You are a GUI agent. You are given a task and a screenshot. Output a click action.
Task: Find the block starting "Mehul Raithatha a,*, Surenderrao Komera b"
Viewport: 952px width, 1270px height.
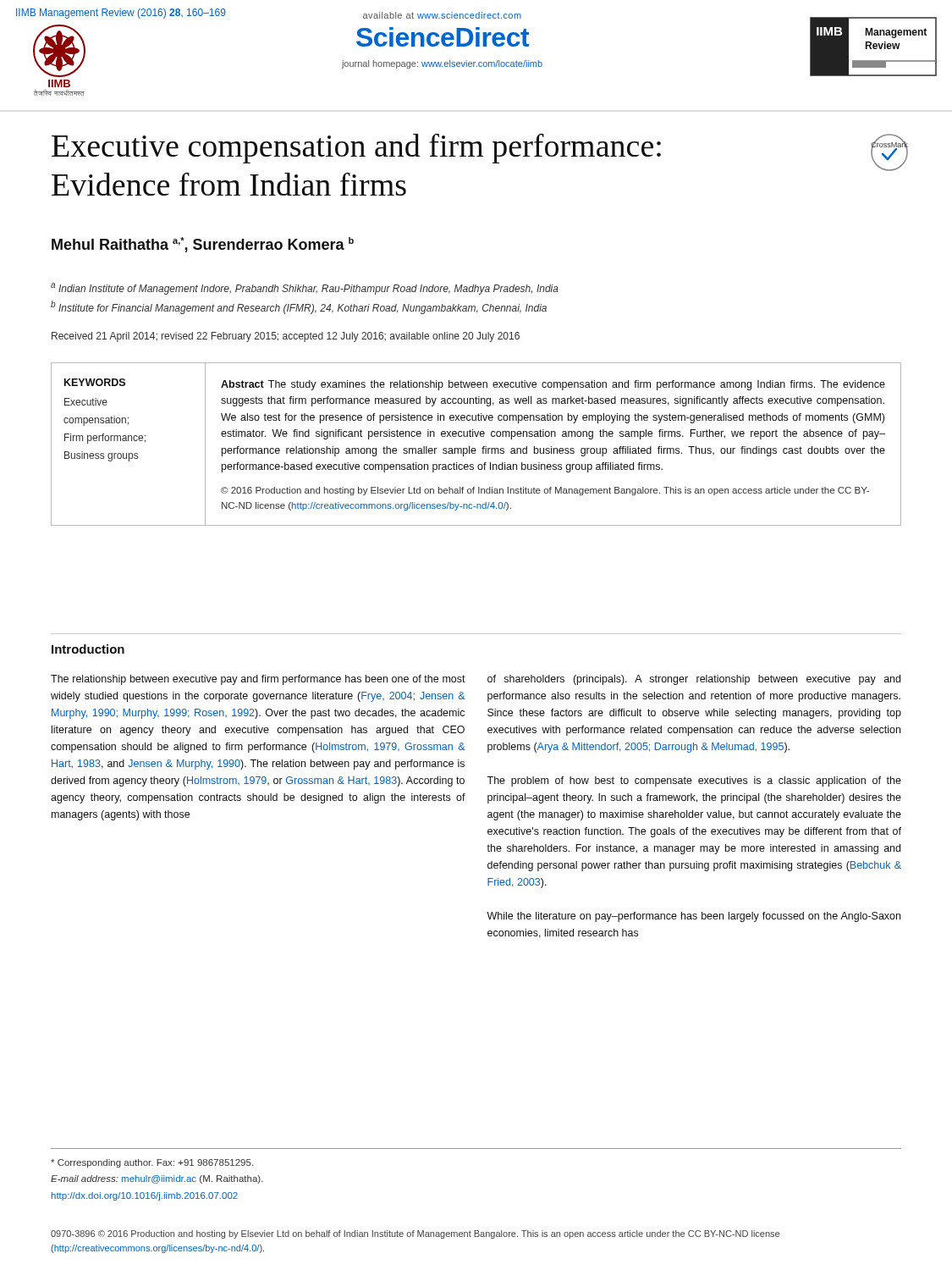pos(202,244)
